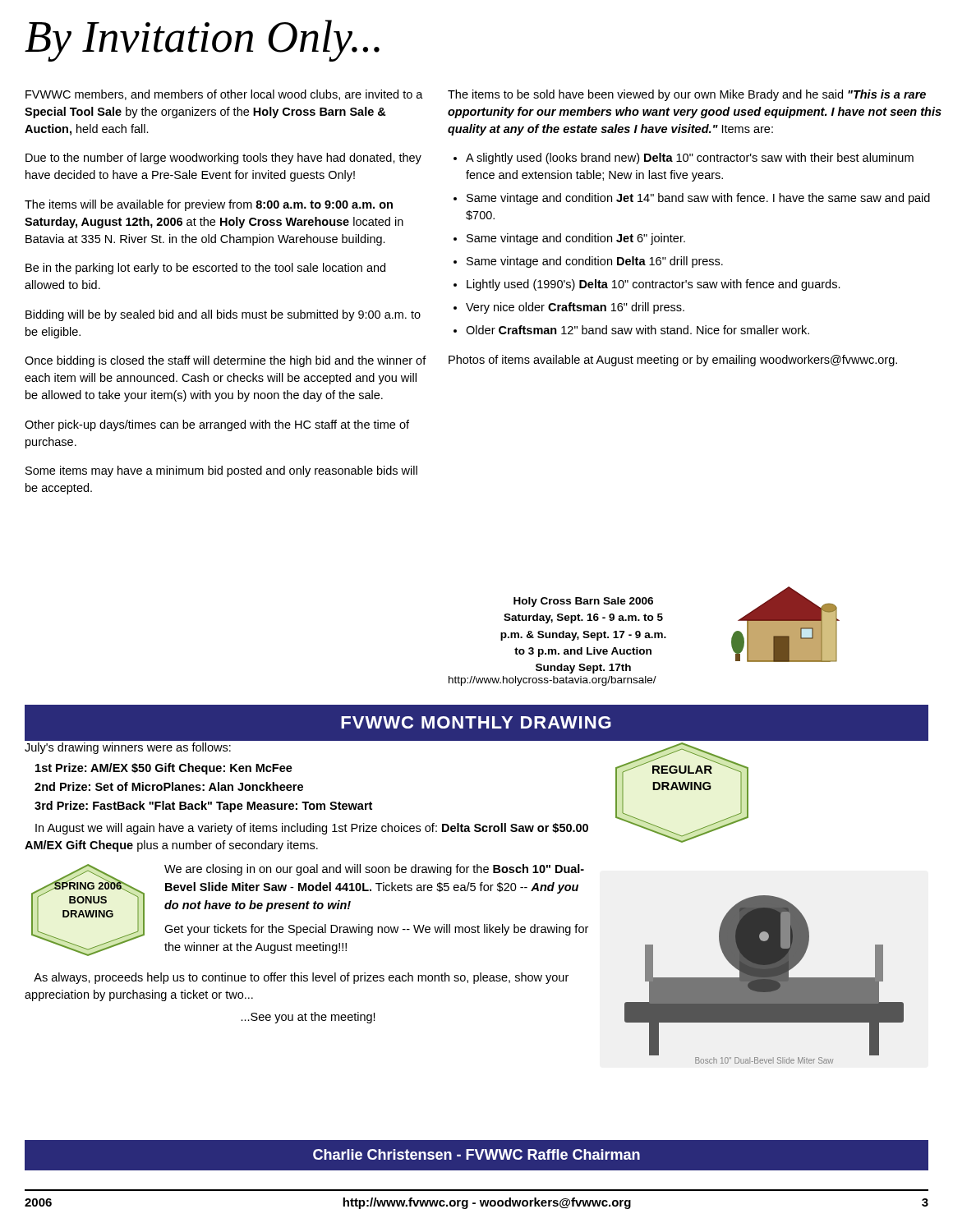Image resolution: width=953 pixels, height=1232 pixels.
Task: Navigate to the text starting "2nd Prize: Set of MicroPlanes: Alan Jonckheere"
Action: 164,787
